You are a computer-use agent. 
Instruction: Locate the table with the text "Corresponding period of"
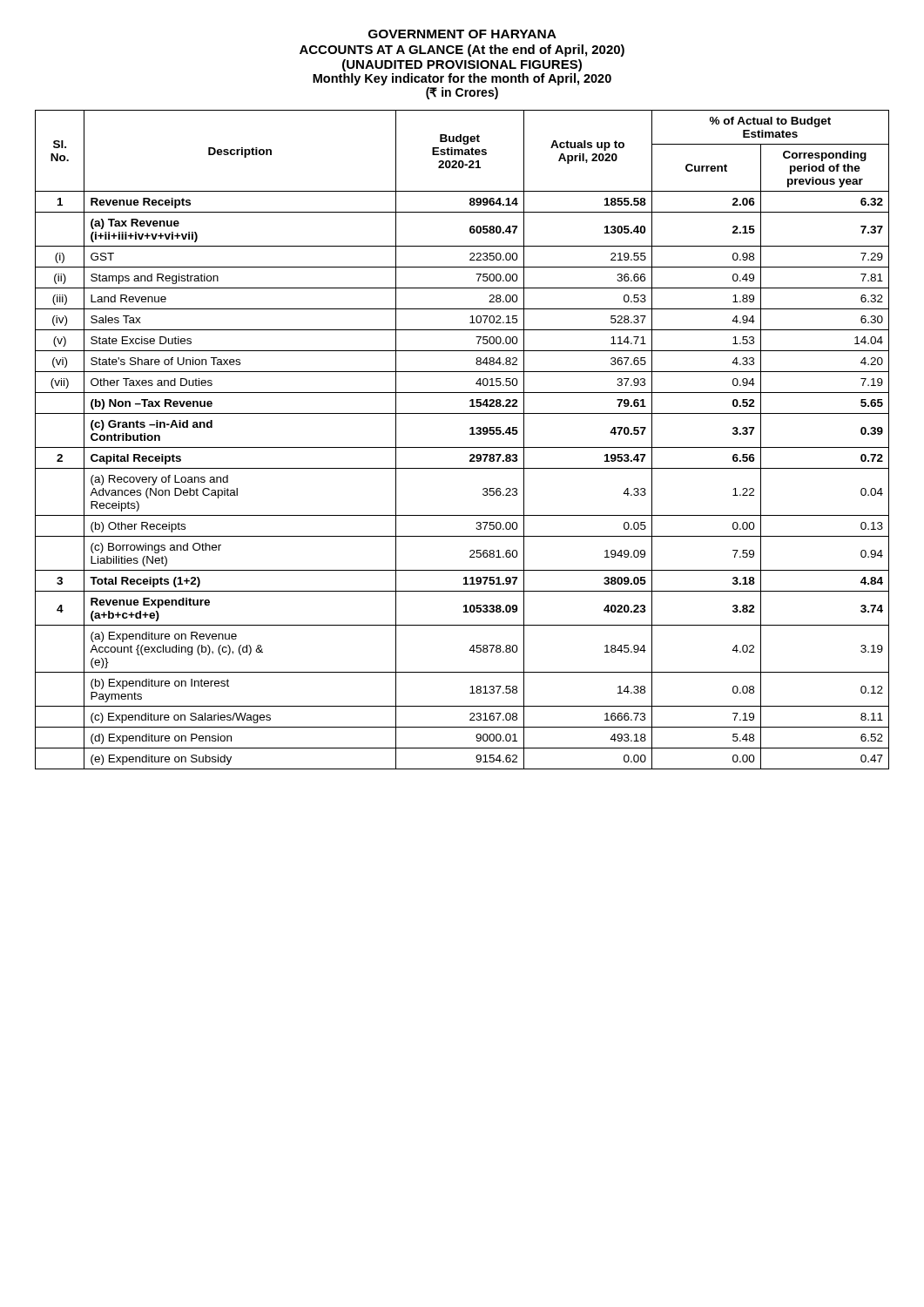(462, 440)
